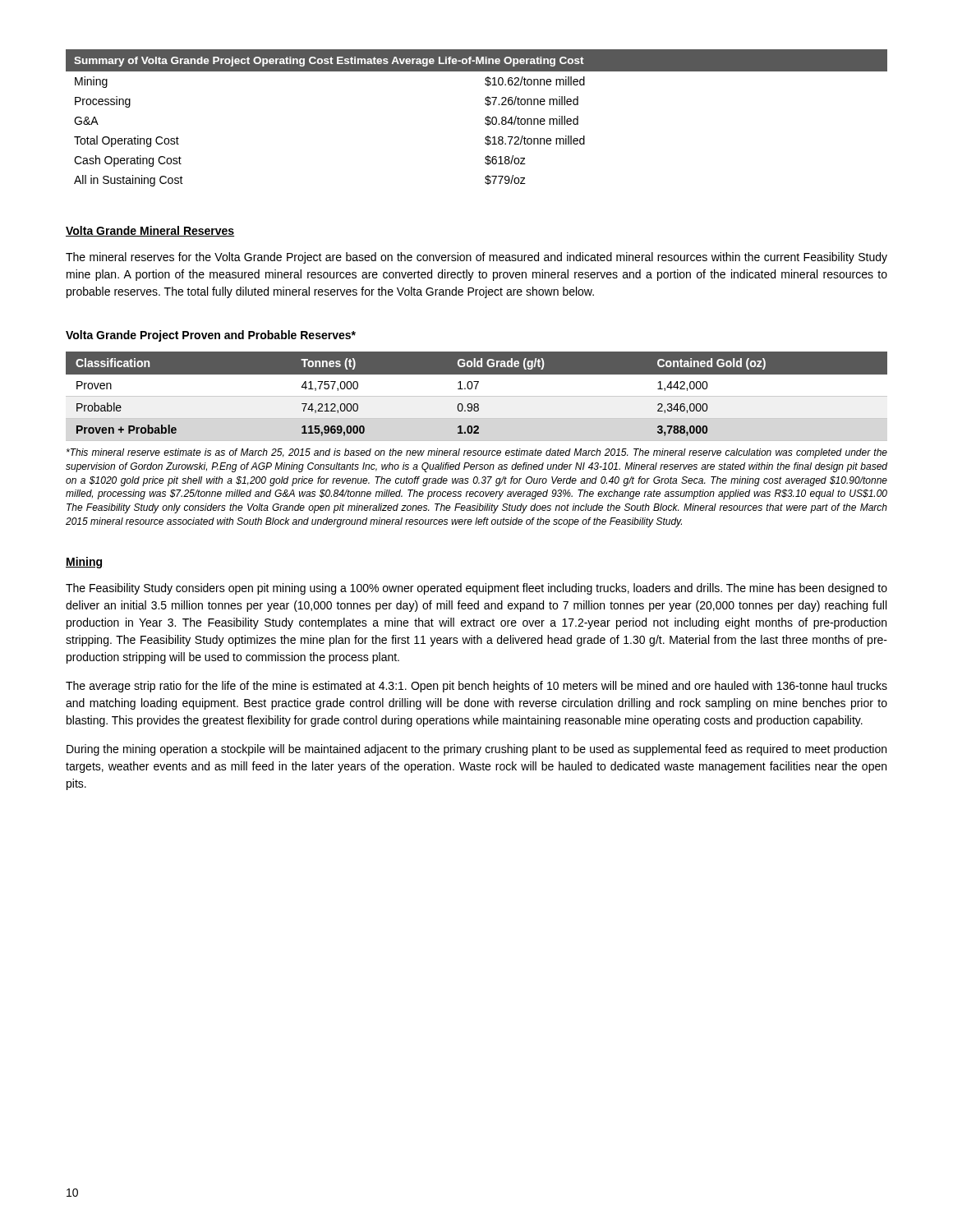Click on the table containing "$10.62/tonne milled"
The height and width of the screenshot is (1232, 953).
pyautogui.click(x=476, y=120)
